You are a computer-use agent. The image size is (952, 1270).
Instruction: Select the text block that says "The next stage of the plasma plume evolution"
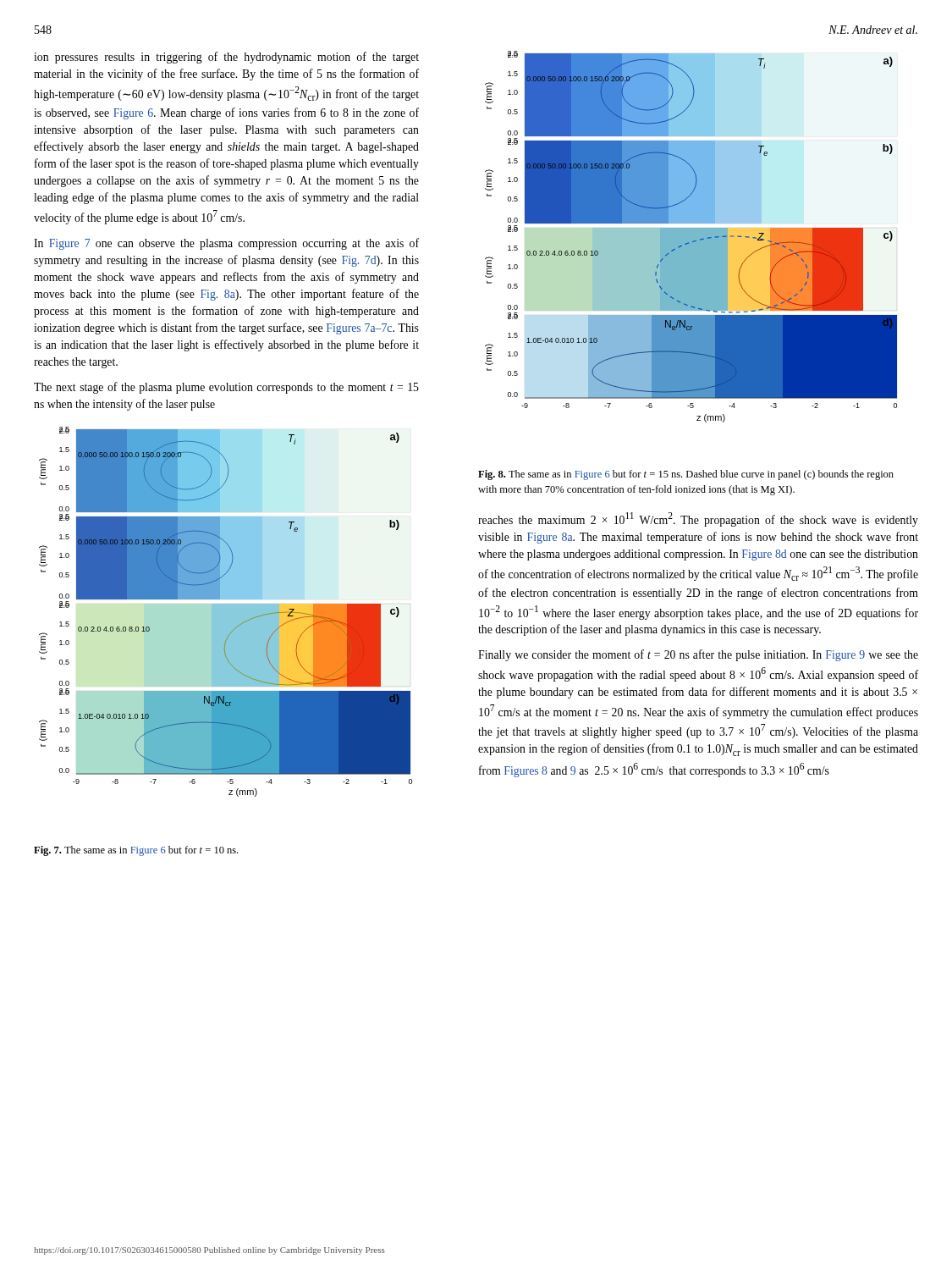tap(226, 395)
